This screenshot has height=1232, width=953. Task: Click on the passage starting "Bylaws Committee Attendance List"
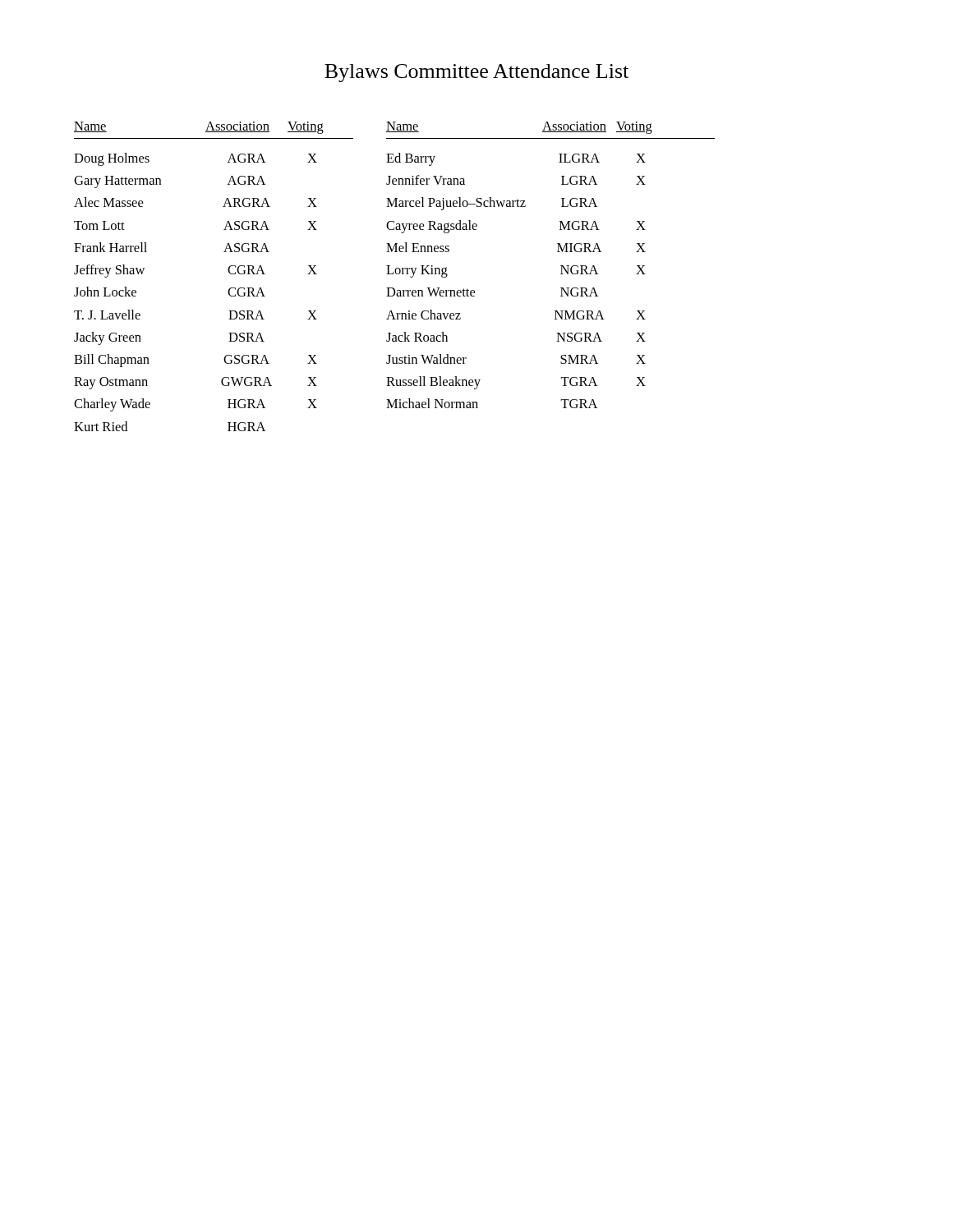click(x=476, y=71)
